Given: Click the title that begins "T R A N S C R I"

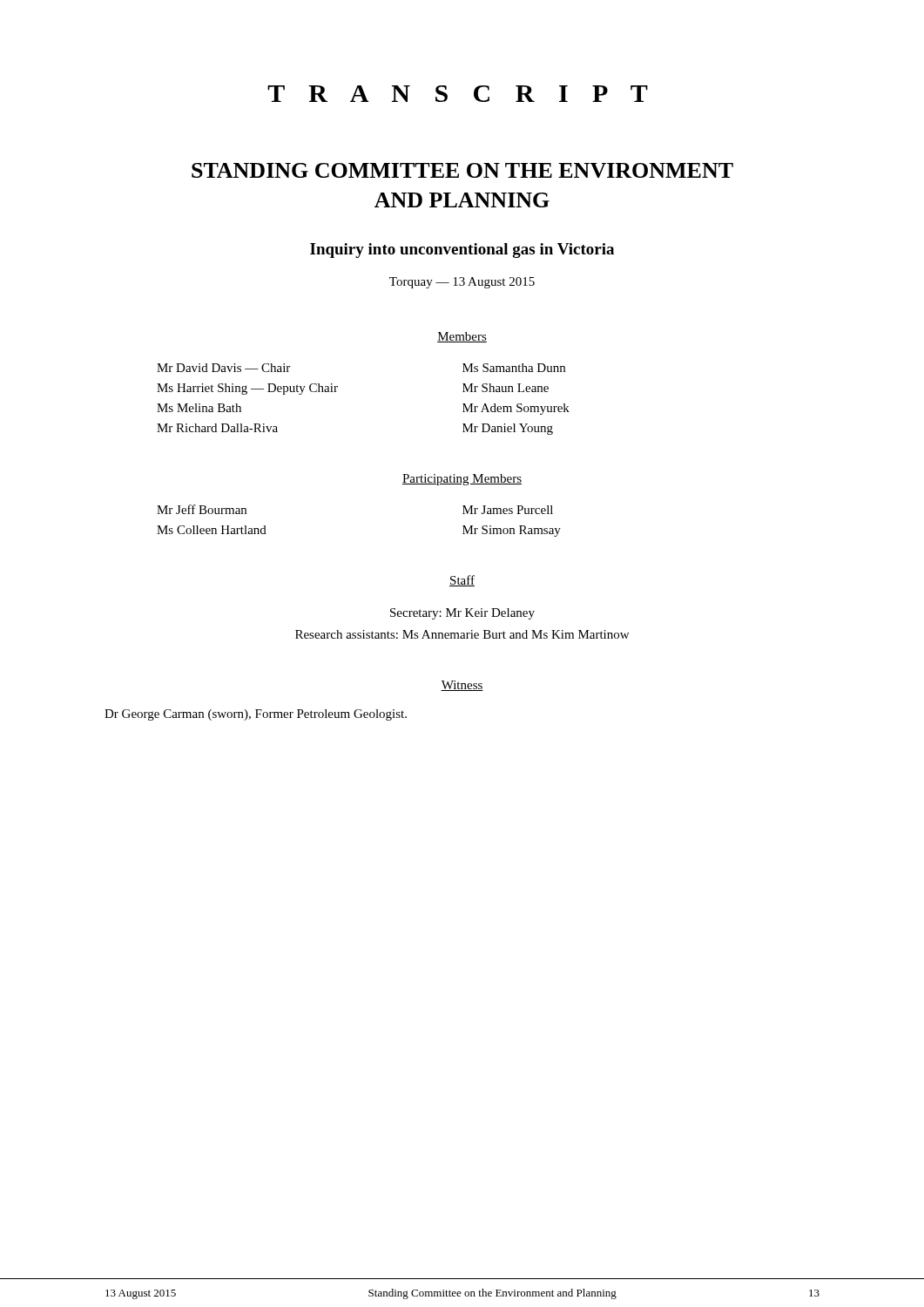Looking at the screenshot, I should (462, 93).
